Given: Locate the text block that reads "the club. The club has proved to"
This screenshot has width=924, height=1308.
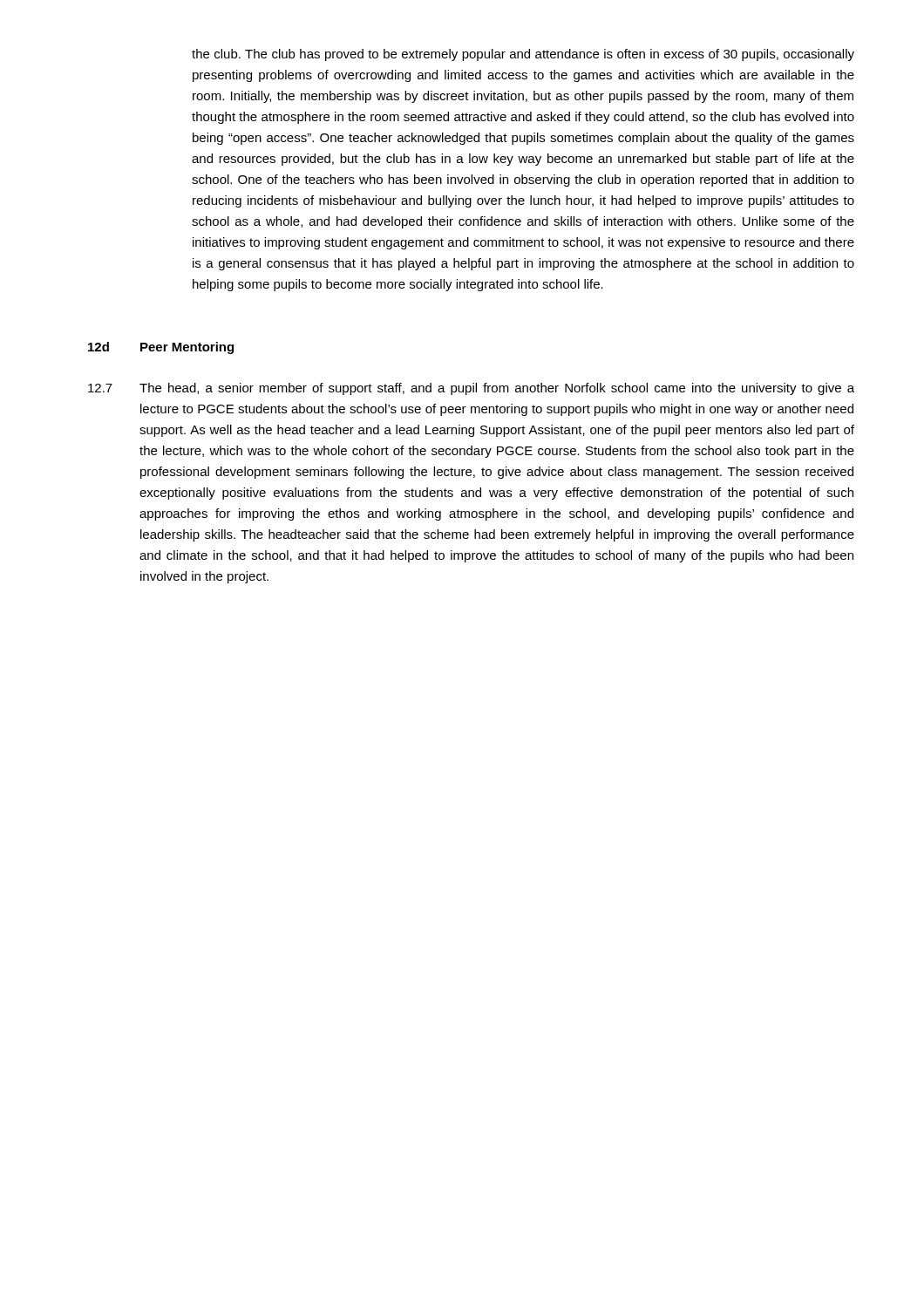Looking at the screenshot, I should pos(523,169).
